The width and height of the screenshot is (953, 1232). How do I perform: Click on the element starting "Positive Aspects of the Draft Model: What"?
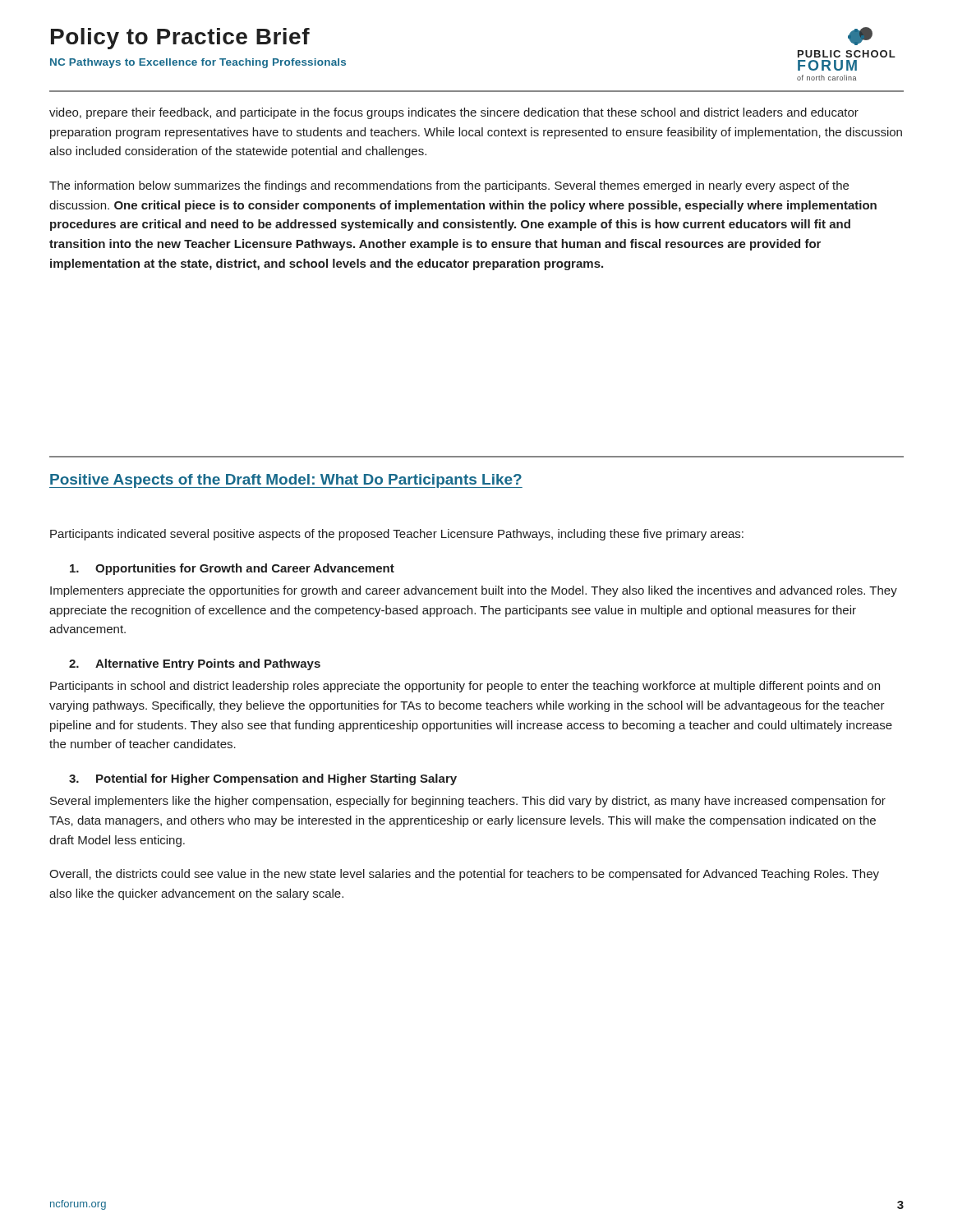coord(286,479)
